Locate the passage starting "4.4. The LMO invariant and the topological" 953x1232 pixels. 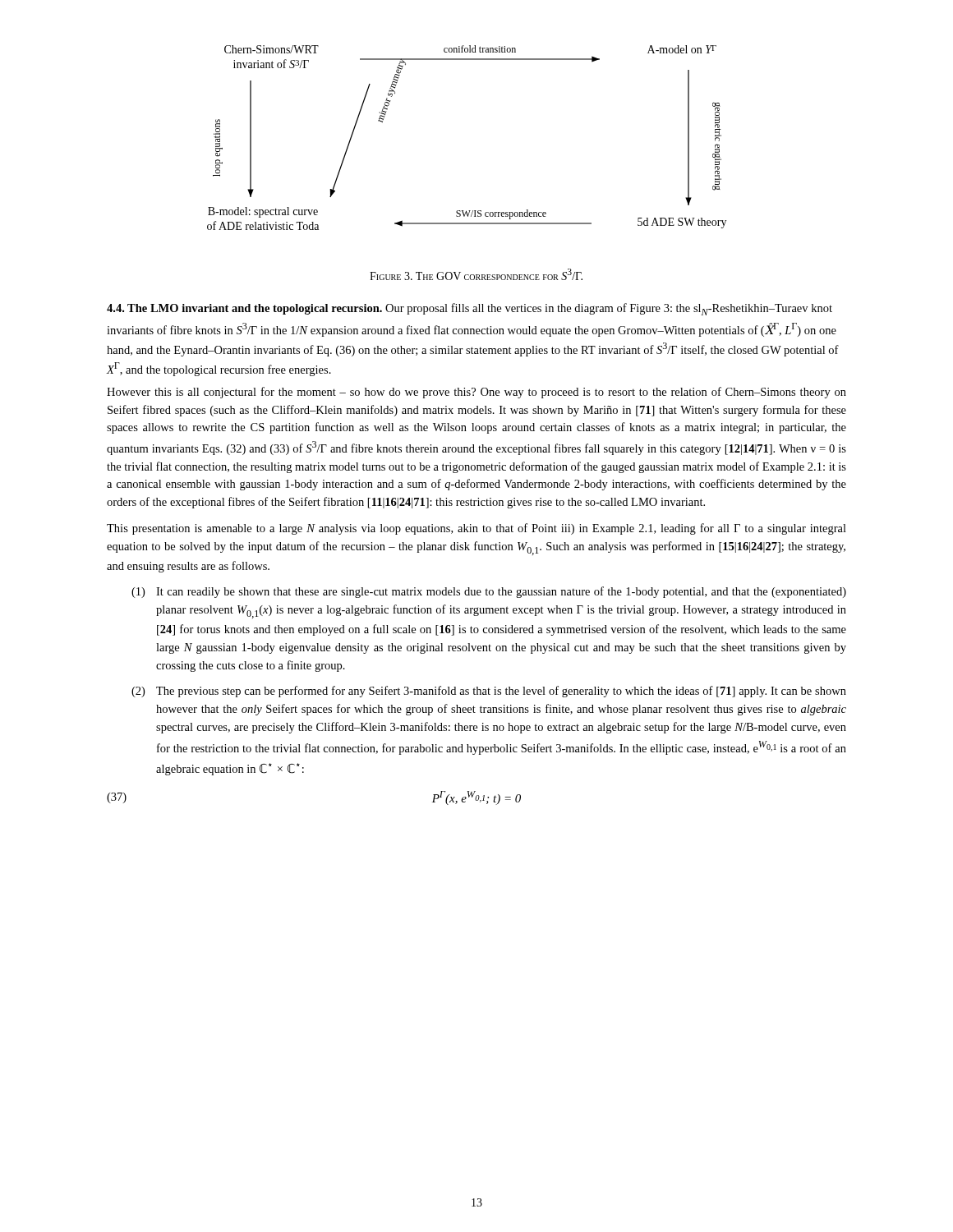click(x=473, y=339)
